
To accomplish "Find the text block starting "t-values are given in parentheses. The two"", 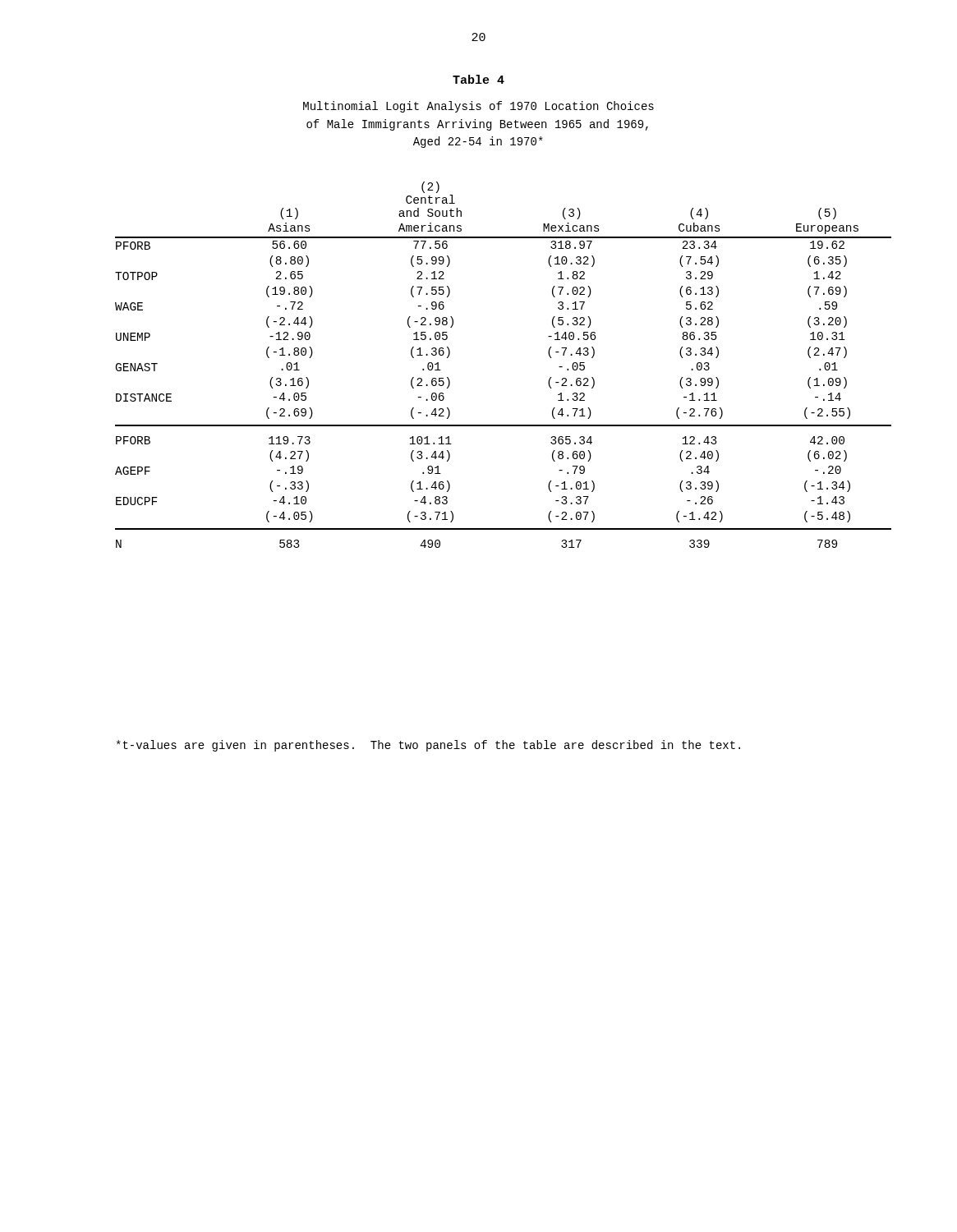I will pos(429,746).
